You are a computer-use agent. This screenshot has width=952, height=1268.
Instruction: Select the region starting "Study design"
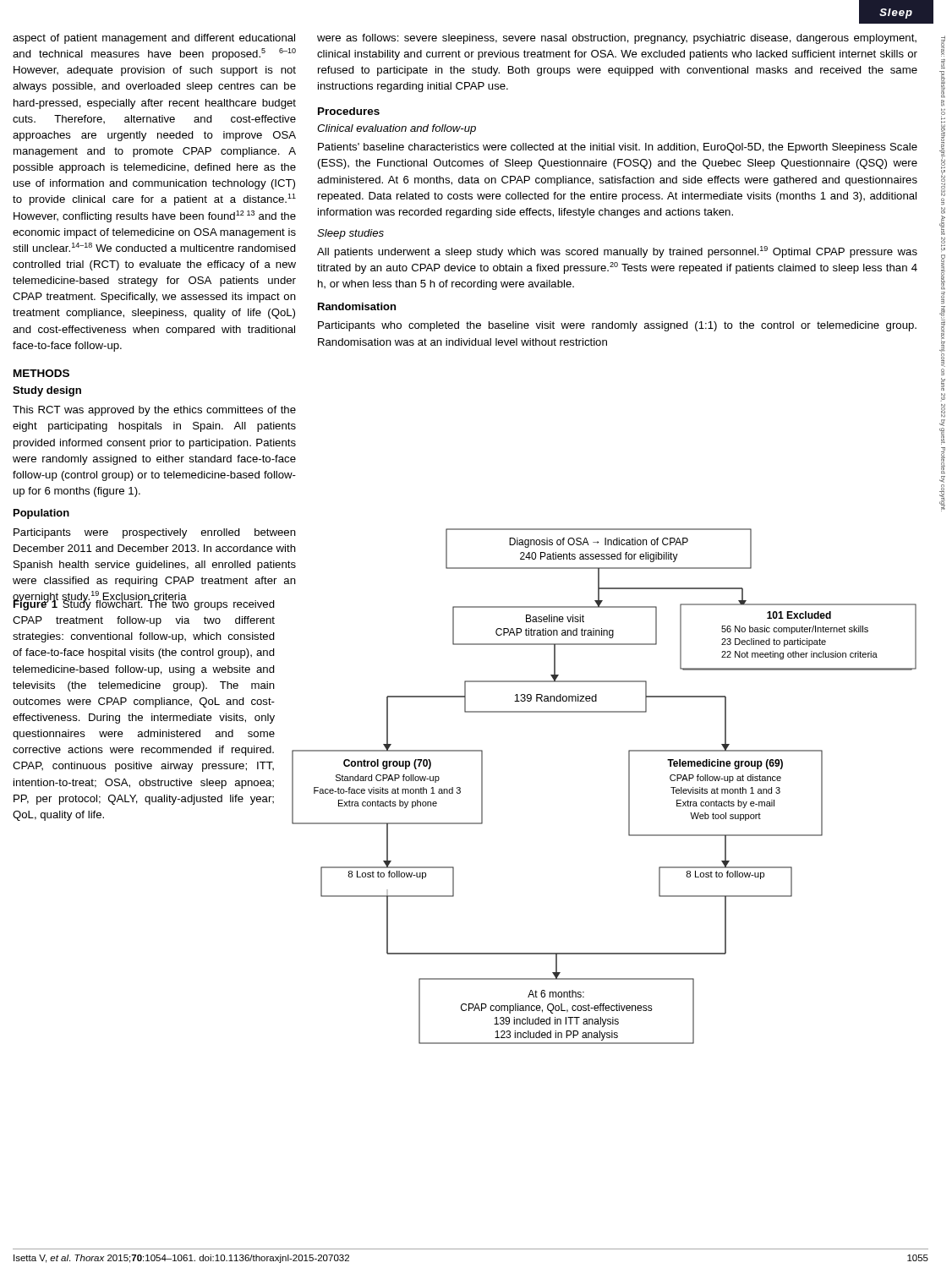click(47, 391)
